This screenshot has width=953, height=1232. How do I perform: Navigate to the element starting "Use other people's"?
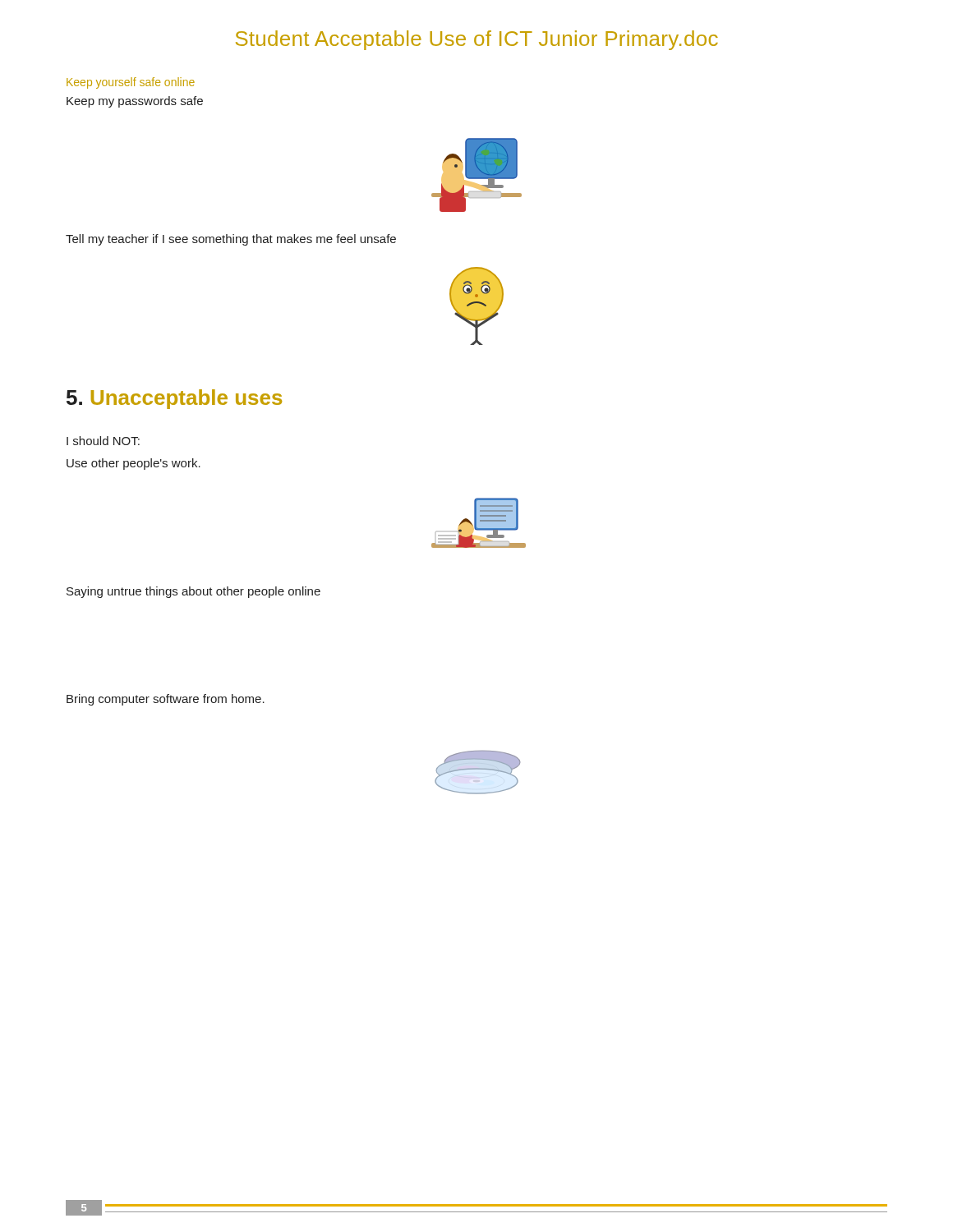[133, 462]
